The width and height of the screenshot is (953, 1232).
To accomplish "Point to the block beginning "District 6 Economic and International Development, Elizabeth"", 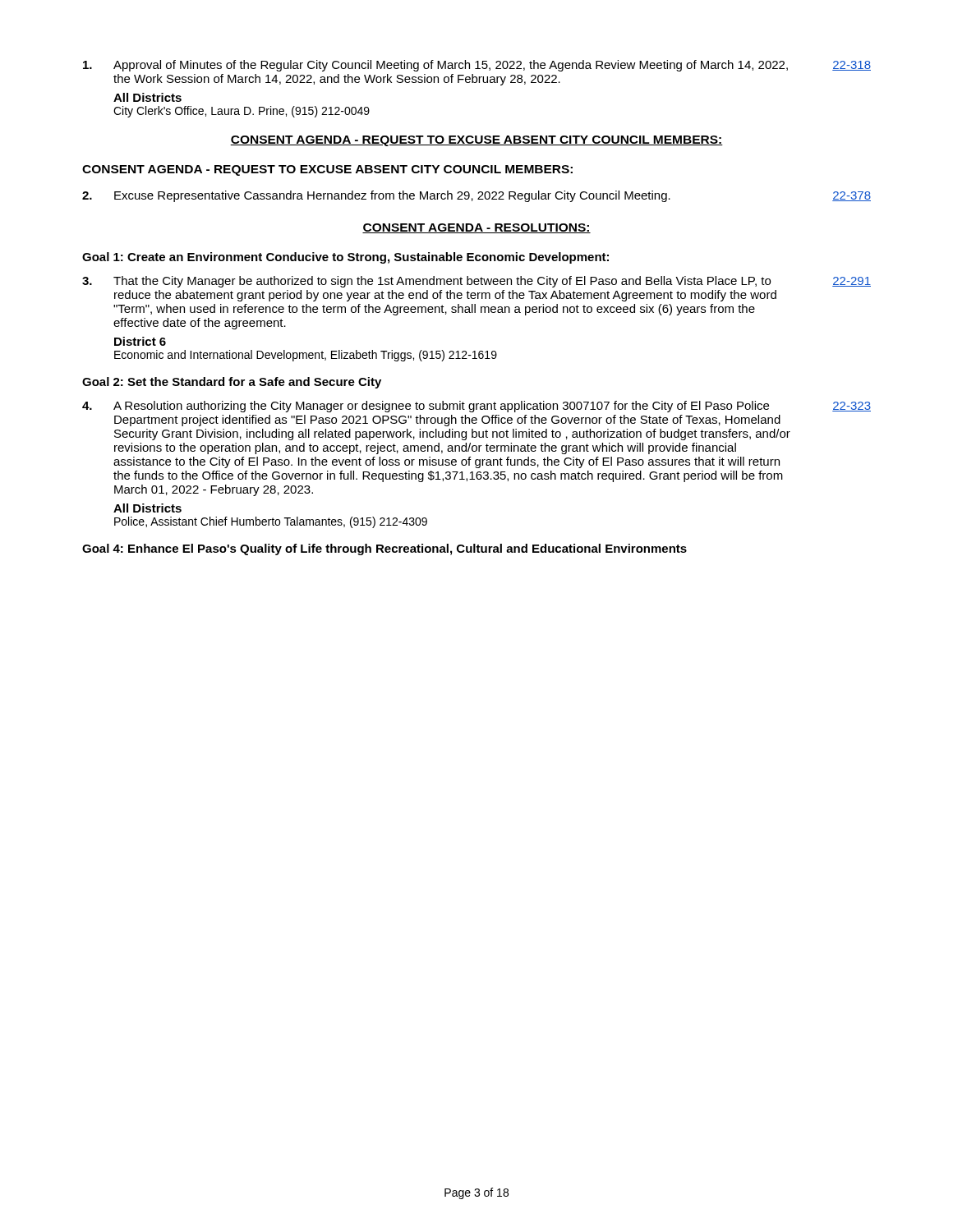I will coord(492,348).
